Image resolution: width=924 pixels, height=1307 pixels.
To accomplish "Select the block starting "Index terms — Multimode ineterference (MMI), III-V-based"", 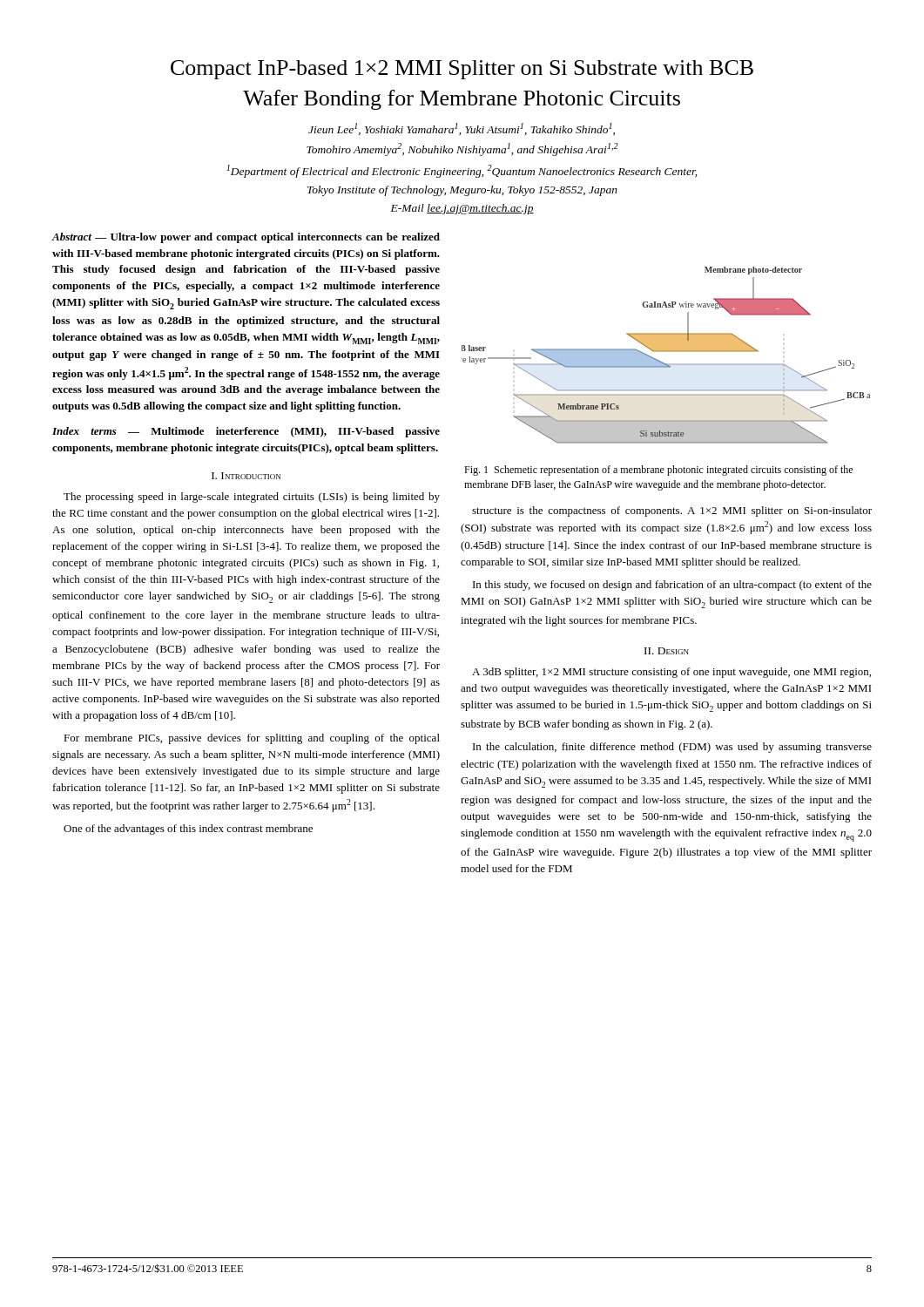I will (x=246, y=439).
